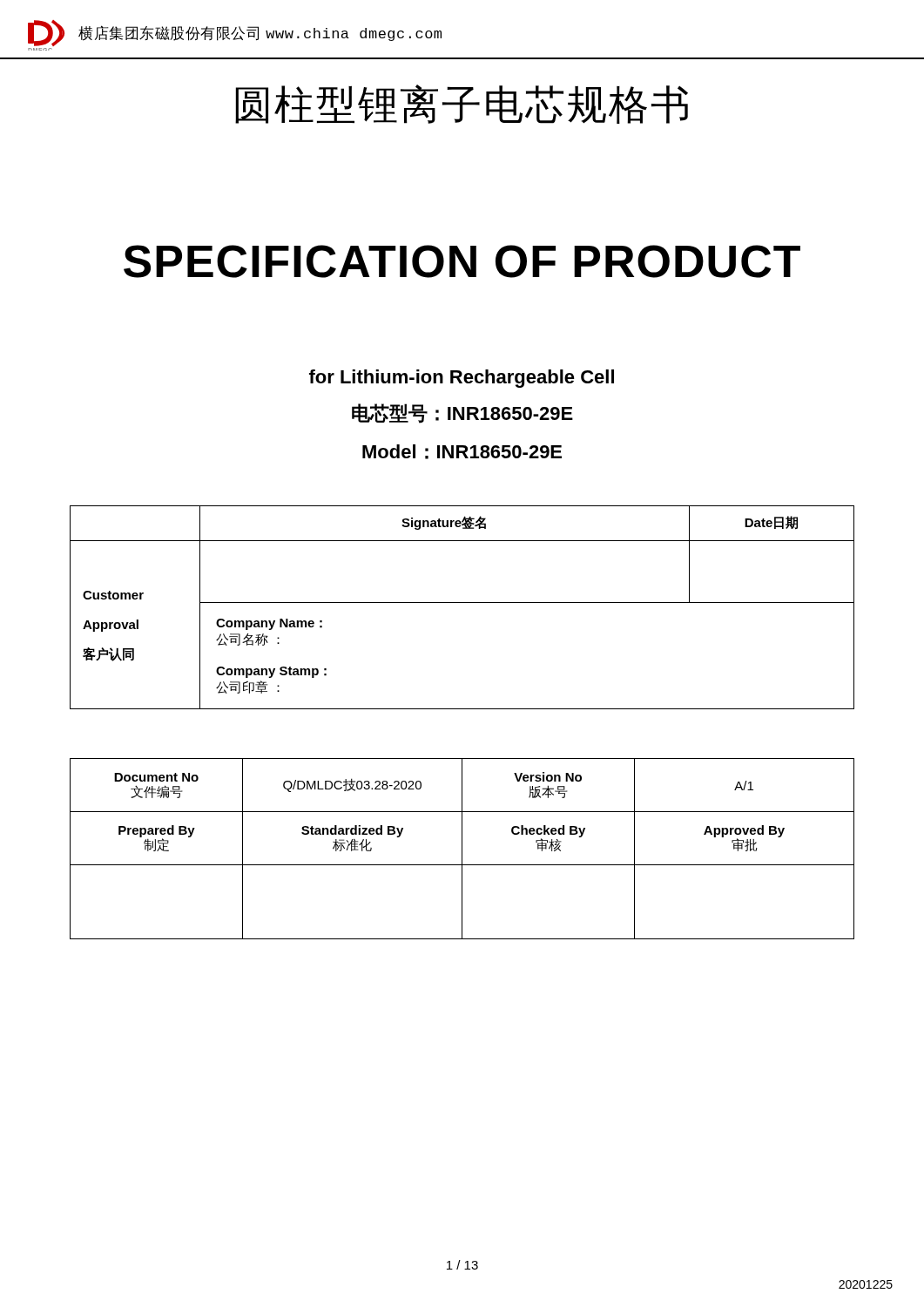Find the table that mentions "Company Name： 公司名称 ： Company"

coord(462,607)
